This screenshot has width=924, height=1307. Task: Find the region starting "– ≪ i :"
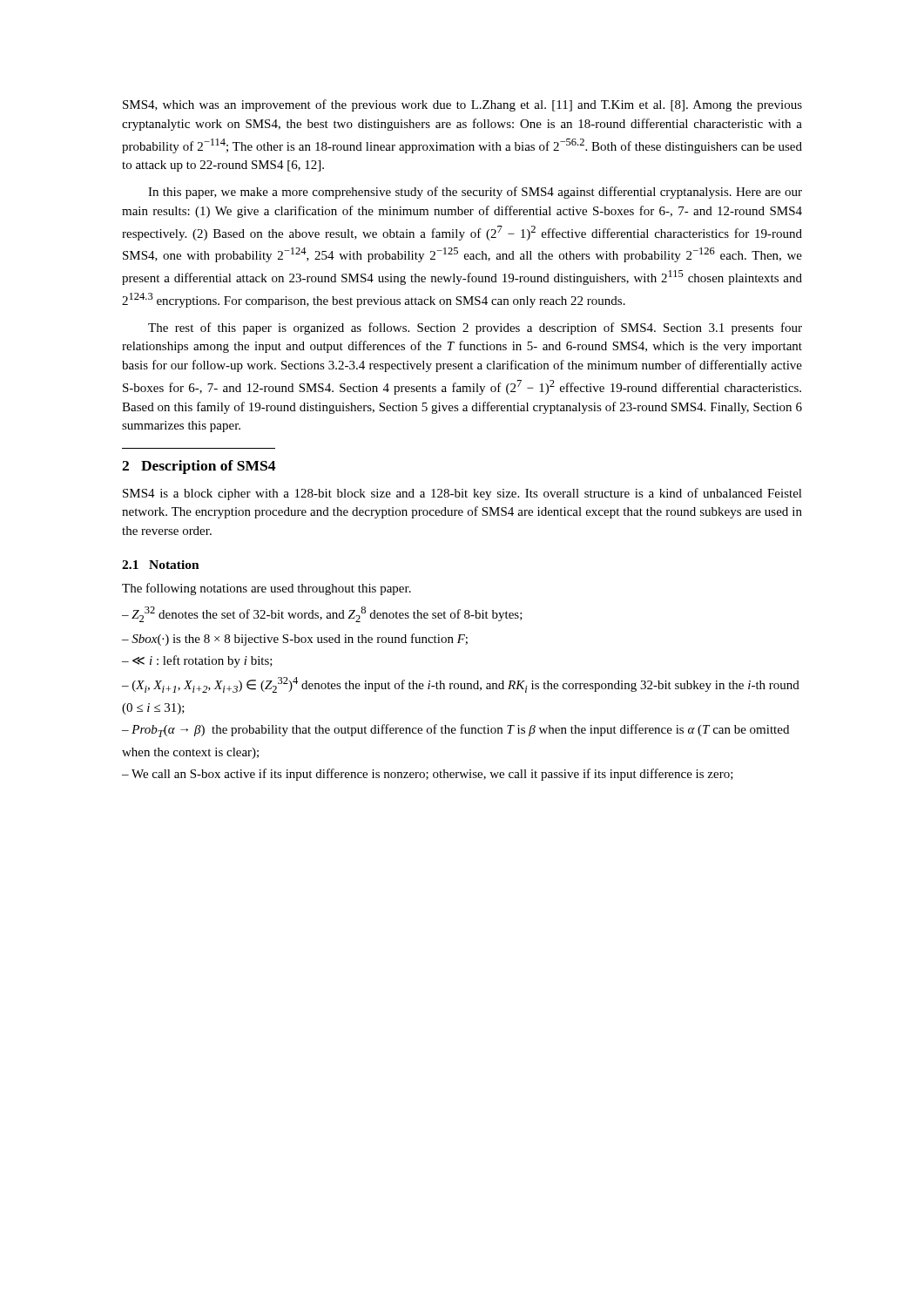(x=198, y=661)
